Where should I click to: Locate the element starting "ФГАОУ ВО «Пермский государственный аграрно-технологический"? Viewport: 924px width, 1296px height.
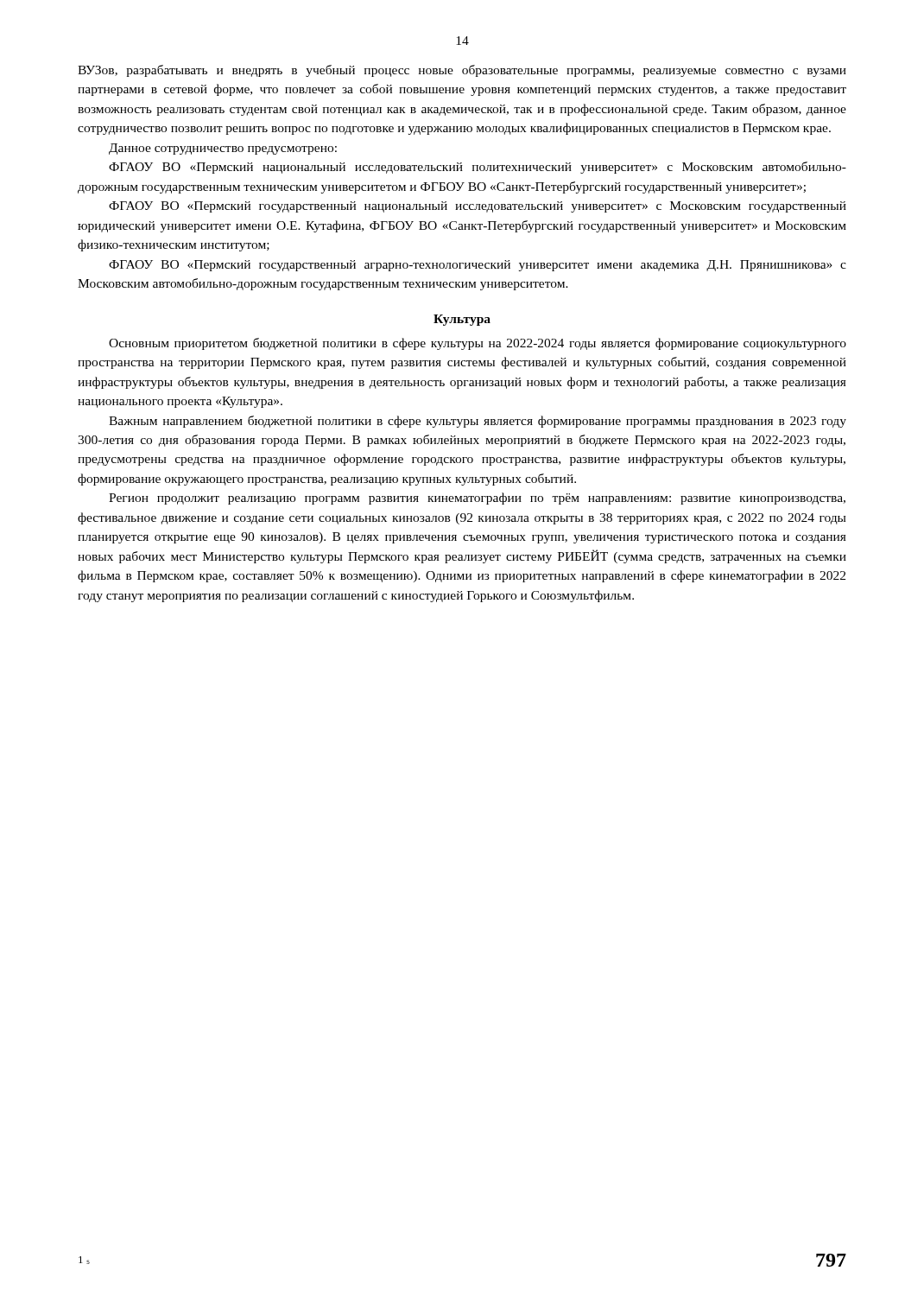click(462, 273)
